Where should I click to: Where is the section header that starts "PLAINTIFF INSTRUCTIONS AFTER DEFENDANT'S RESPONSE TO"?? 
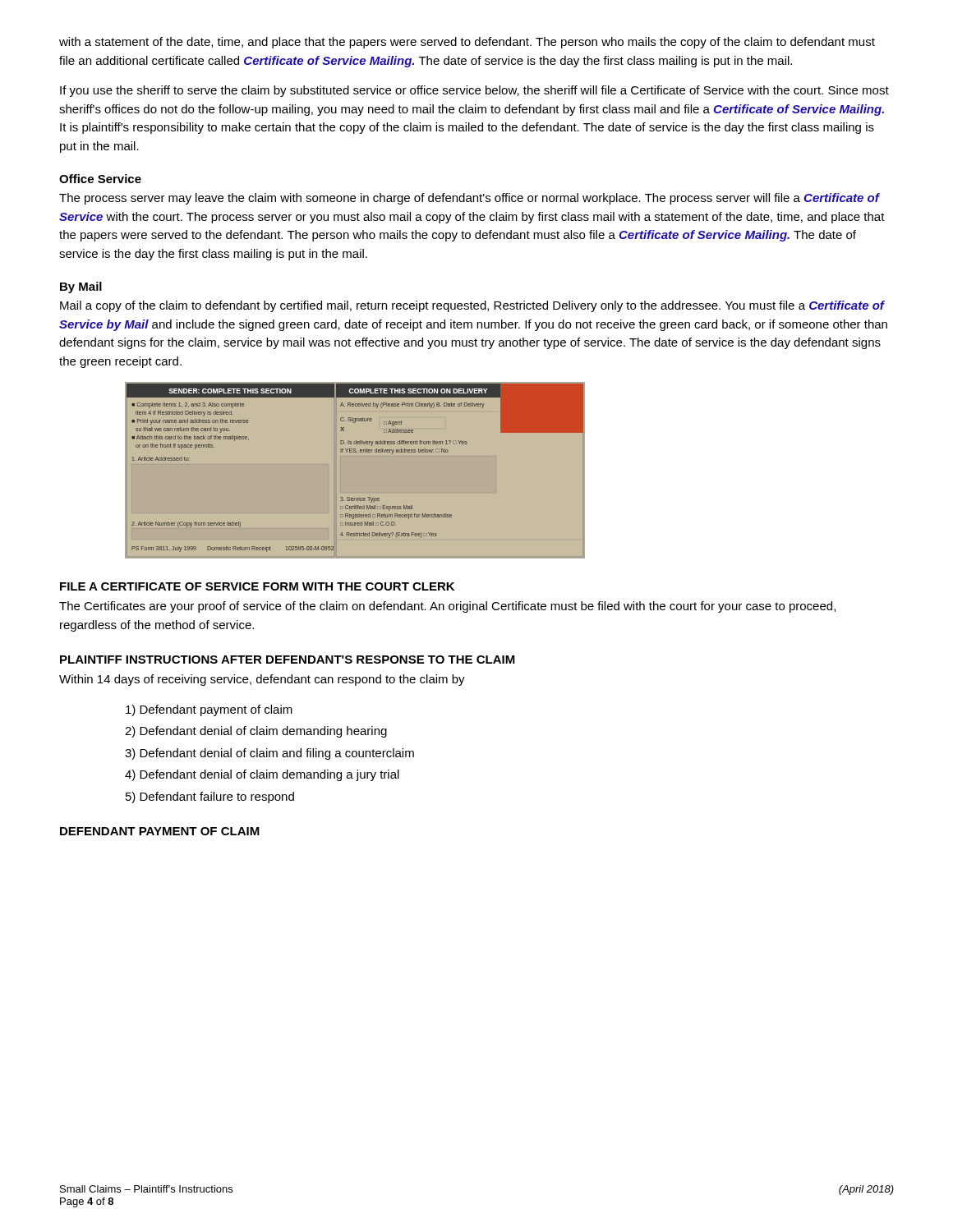point(287,659)
